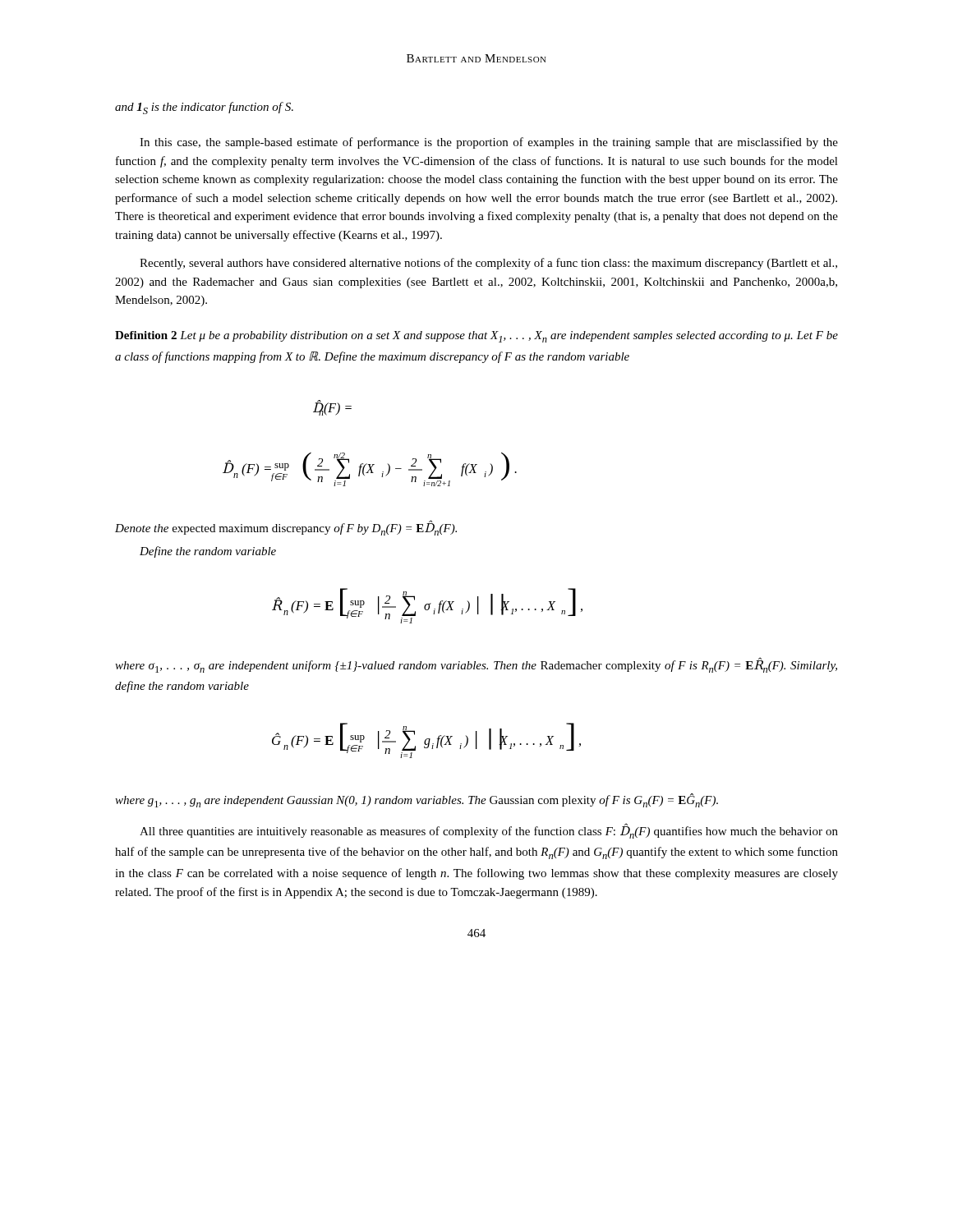Locate the block starting "Definition 2 Let"

point(476,346)
